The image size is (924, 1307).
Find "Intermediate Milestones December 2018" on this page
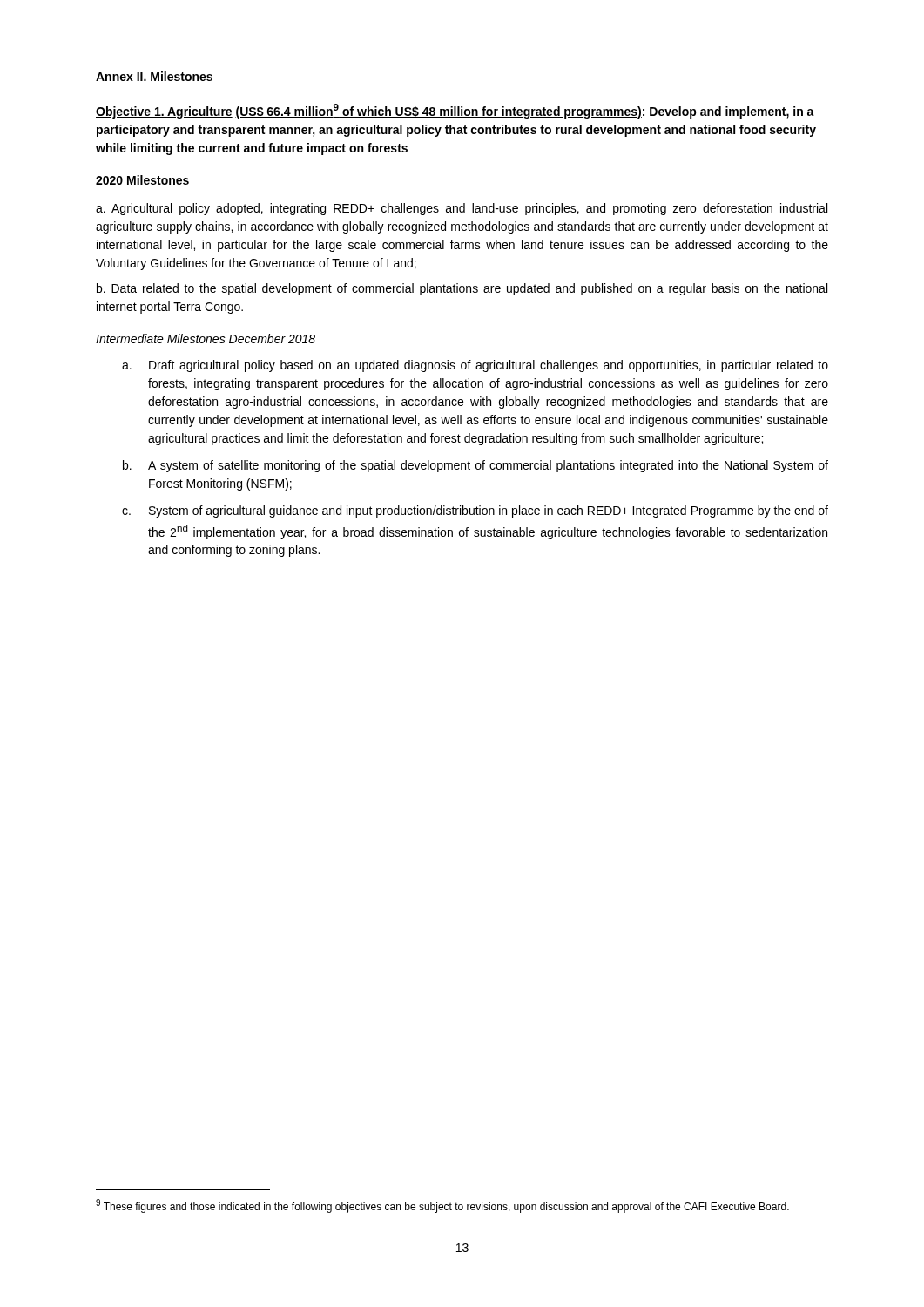(206, 339)
